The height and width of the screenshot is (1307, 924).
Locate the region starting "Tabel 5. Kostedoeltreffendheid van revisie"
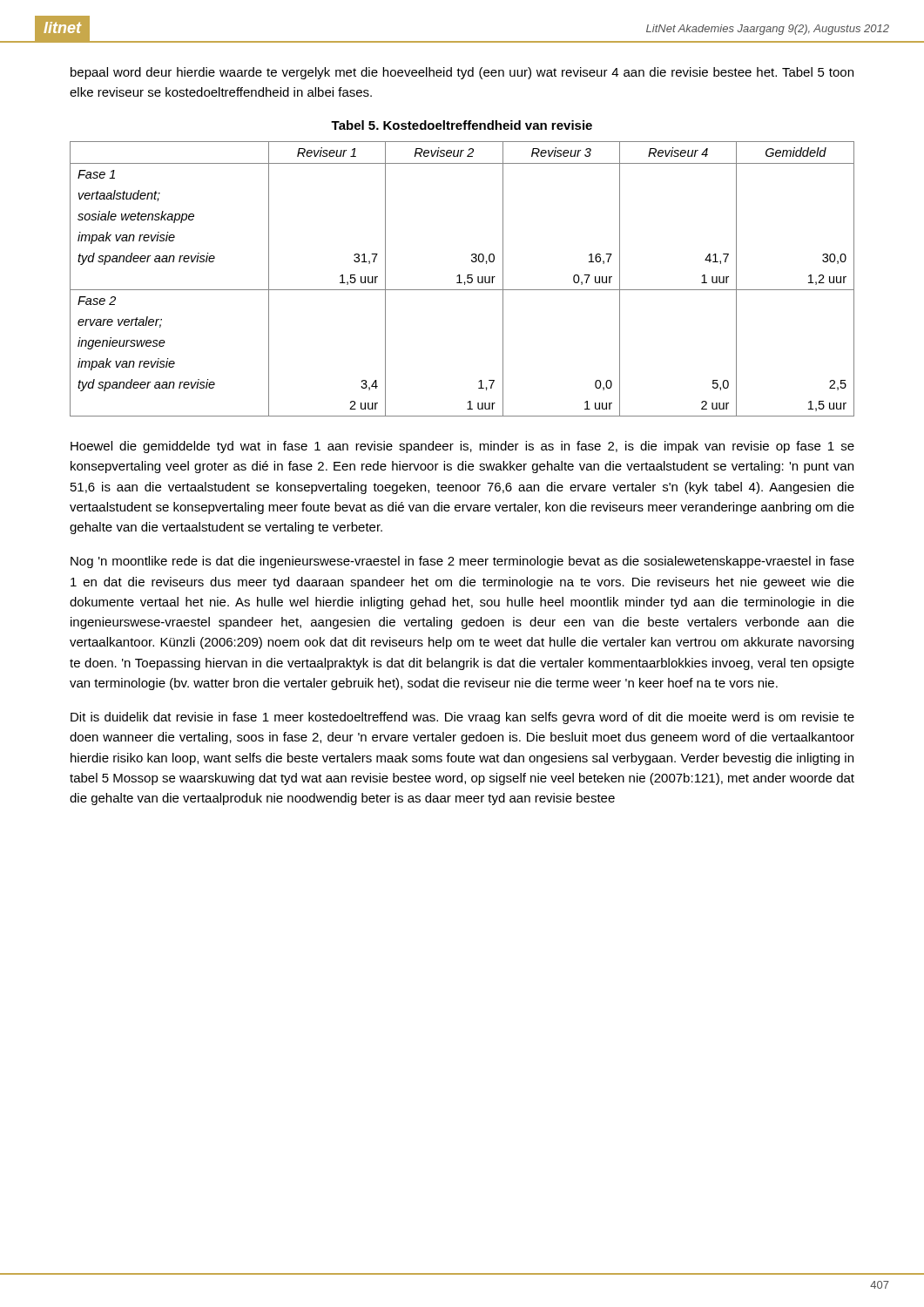pyautogui.click(x=462, y=125)
